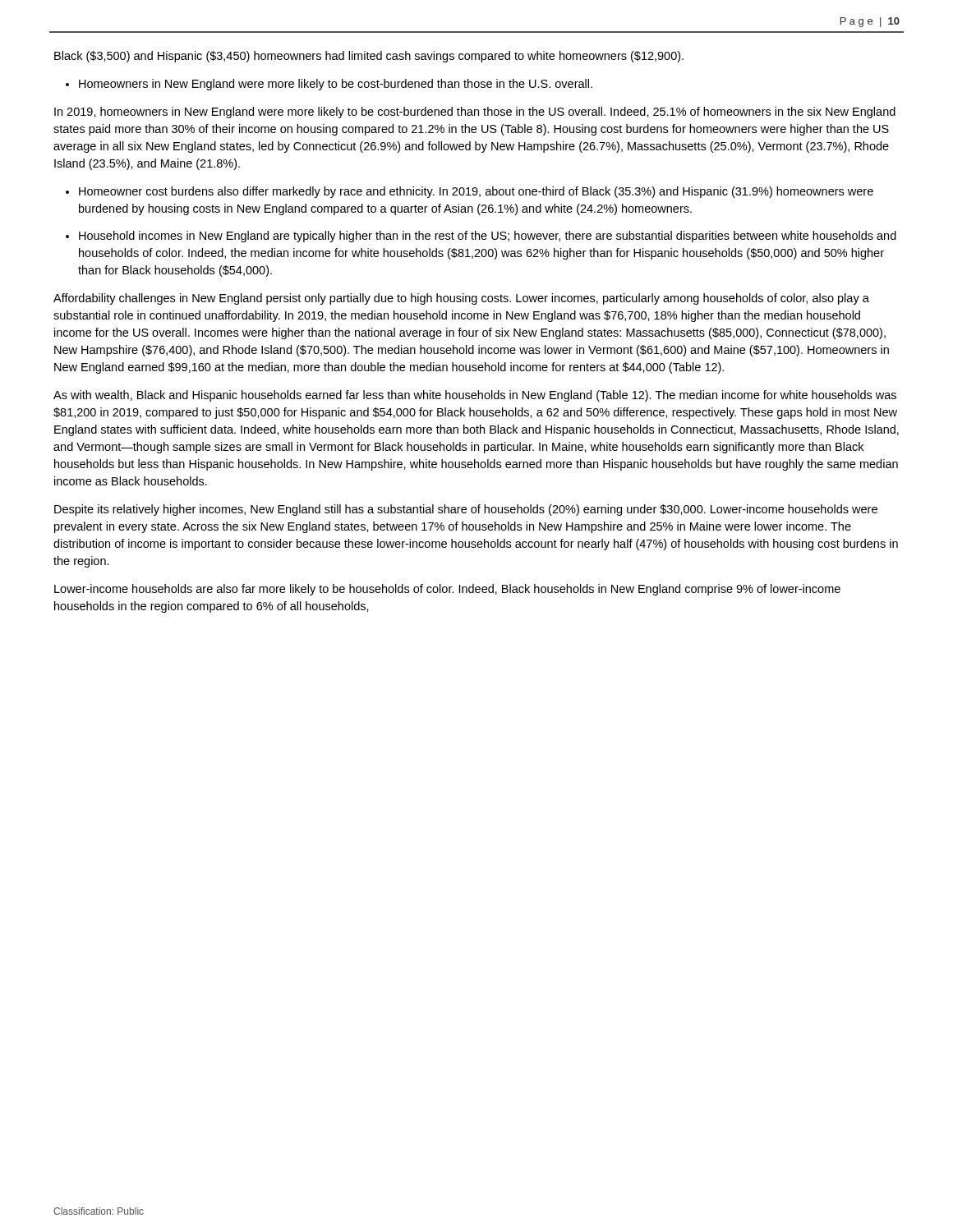The image size is (953, 1232).
Task: Point to the block beginning "Household incomes in New England are typically"
Action: (x=487, y=253)
